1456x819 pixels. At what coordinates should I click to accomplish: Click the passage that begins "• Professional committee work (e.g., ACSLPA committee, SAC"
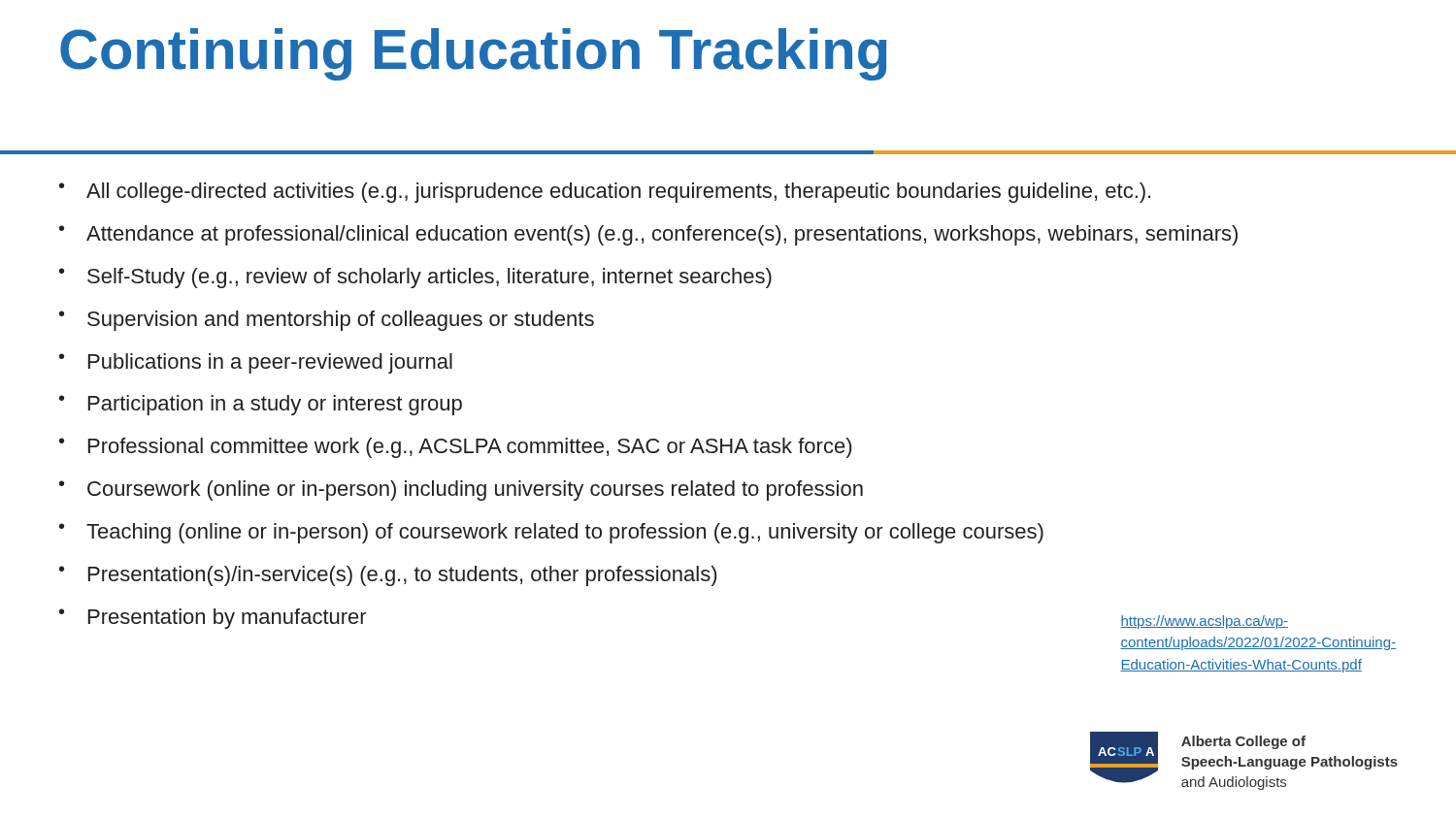click(x=455, y=447)
